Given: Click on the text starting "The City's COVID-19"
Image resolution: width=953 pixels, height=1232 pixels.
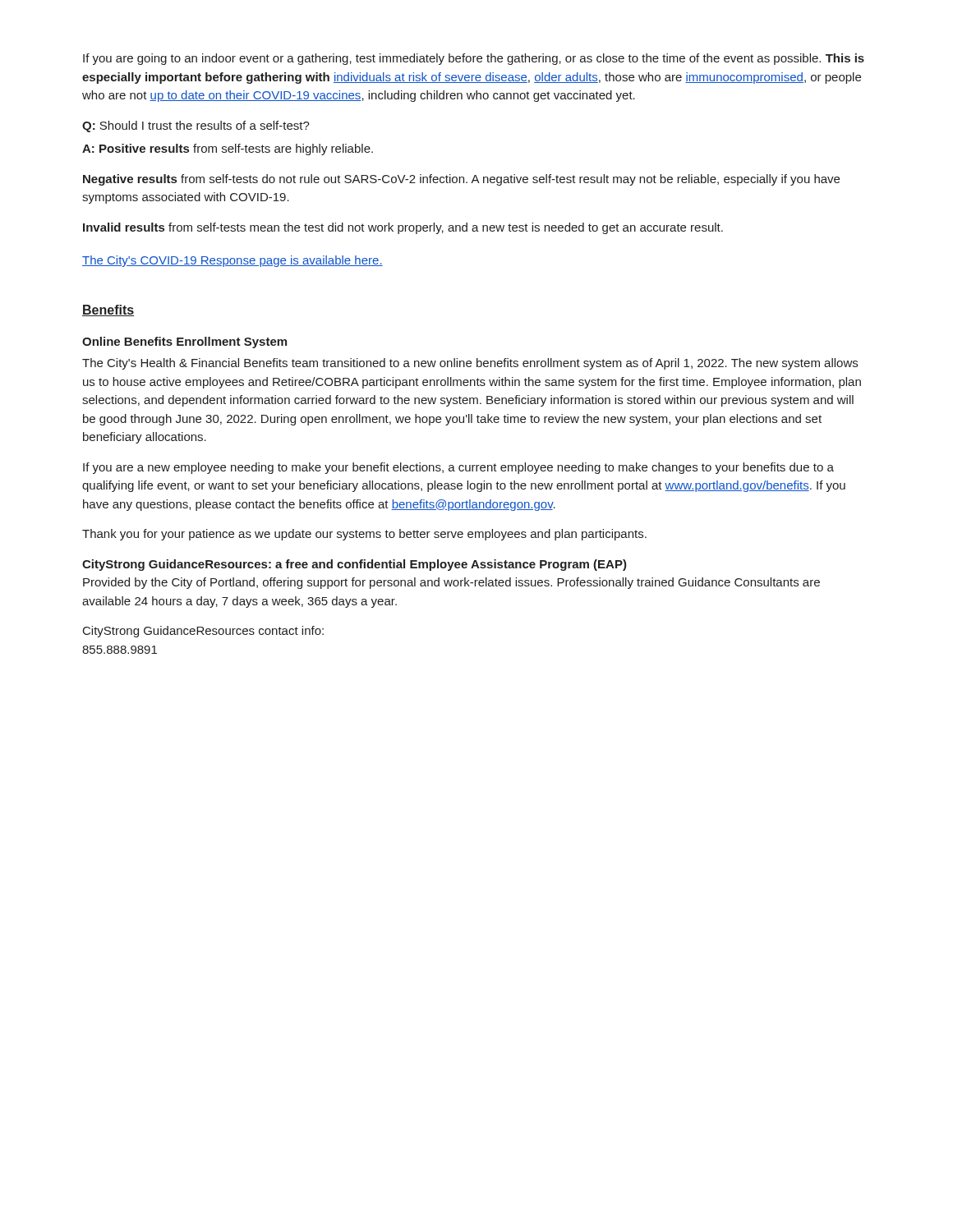Looking at the screenshot, I should tap(232, 260).
